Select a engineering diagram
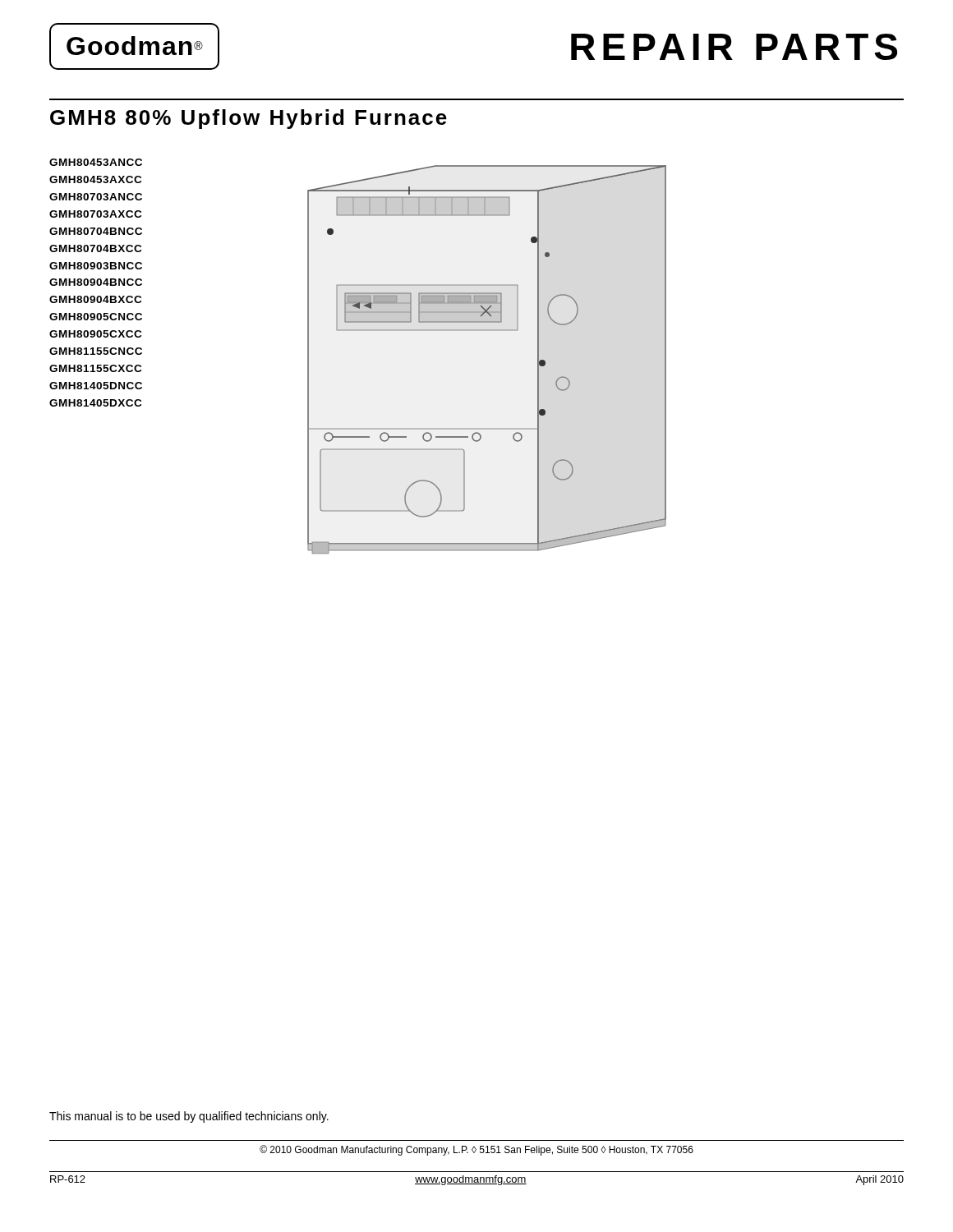953x1232 pixels. (481, 355)
